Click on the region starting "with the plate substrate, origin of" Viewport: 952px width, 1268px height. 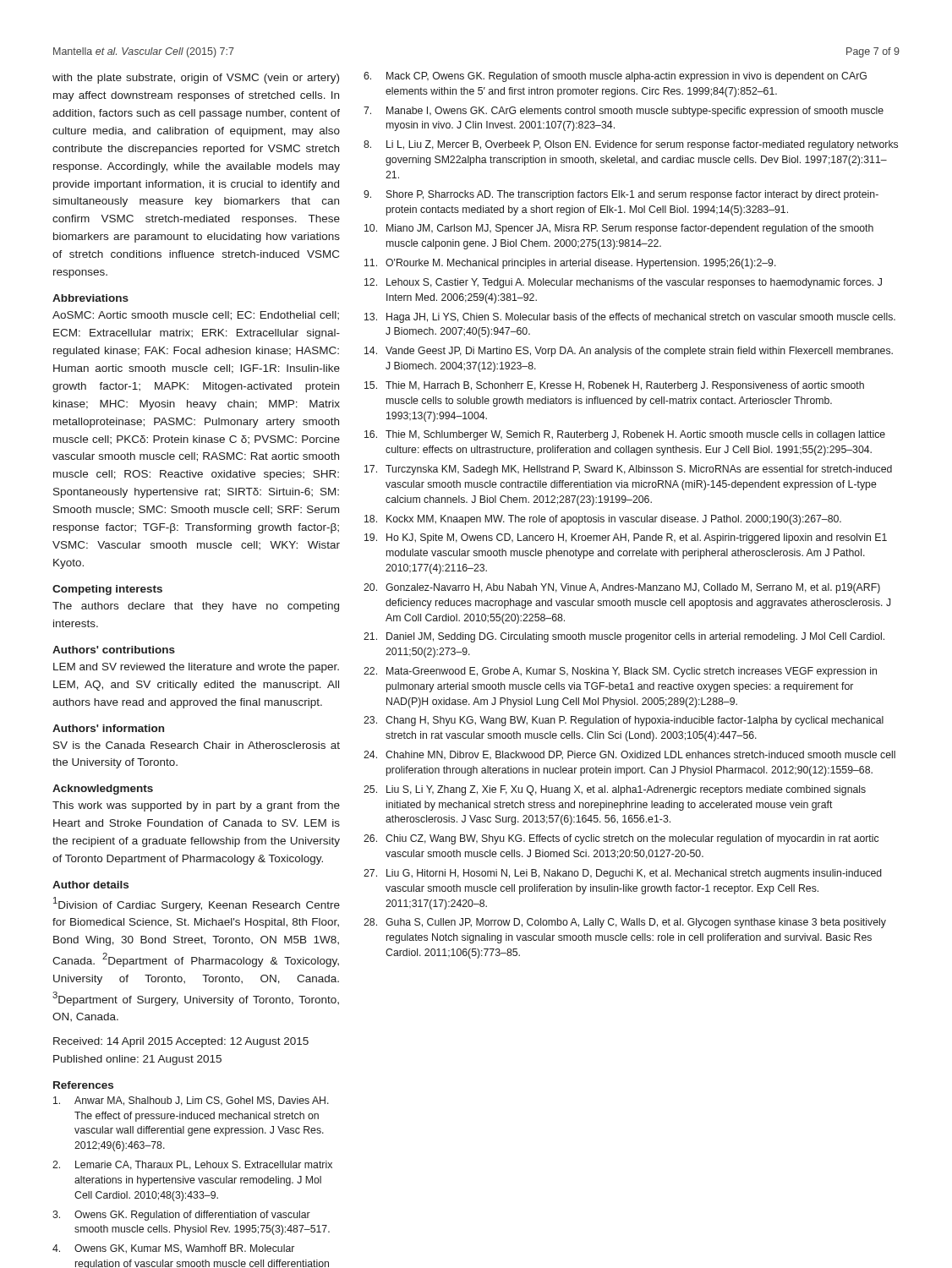tap(196, 175)
